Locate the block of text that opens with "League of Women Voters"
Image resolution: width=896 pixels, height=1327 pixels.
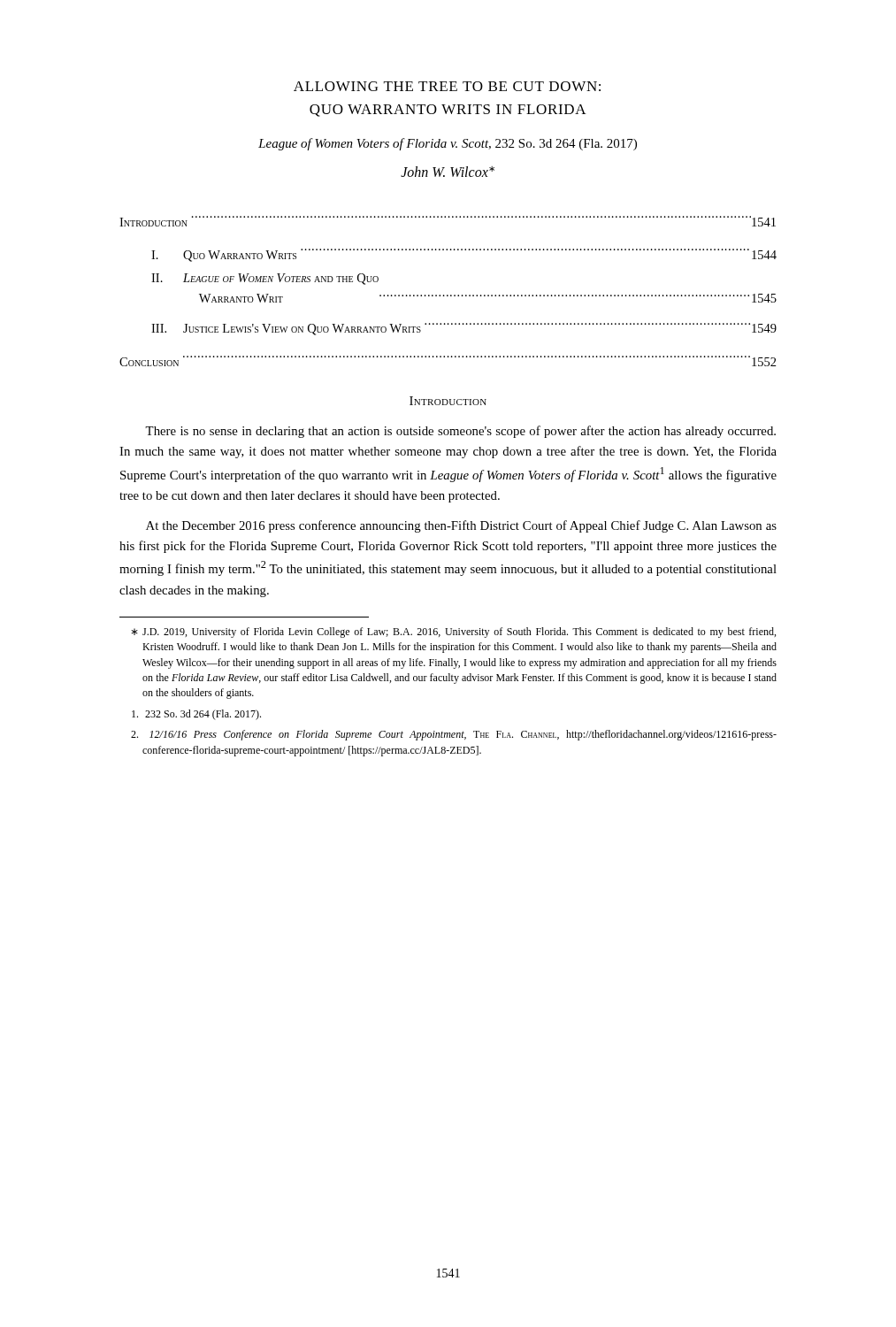coord(448,143)
